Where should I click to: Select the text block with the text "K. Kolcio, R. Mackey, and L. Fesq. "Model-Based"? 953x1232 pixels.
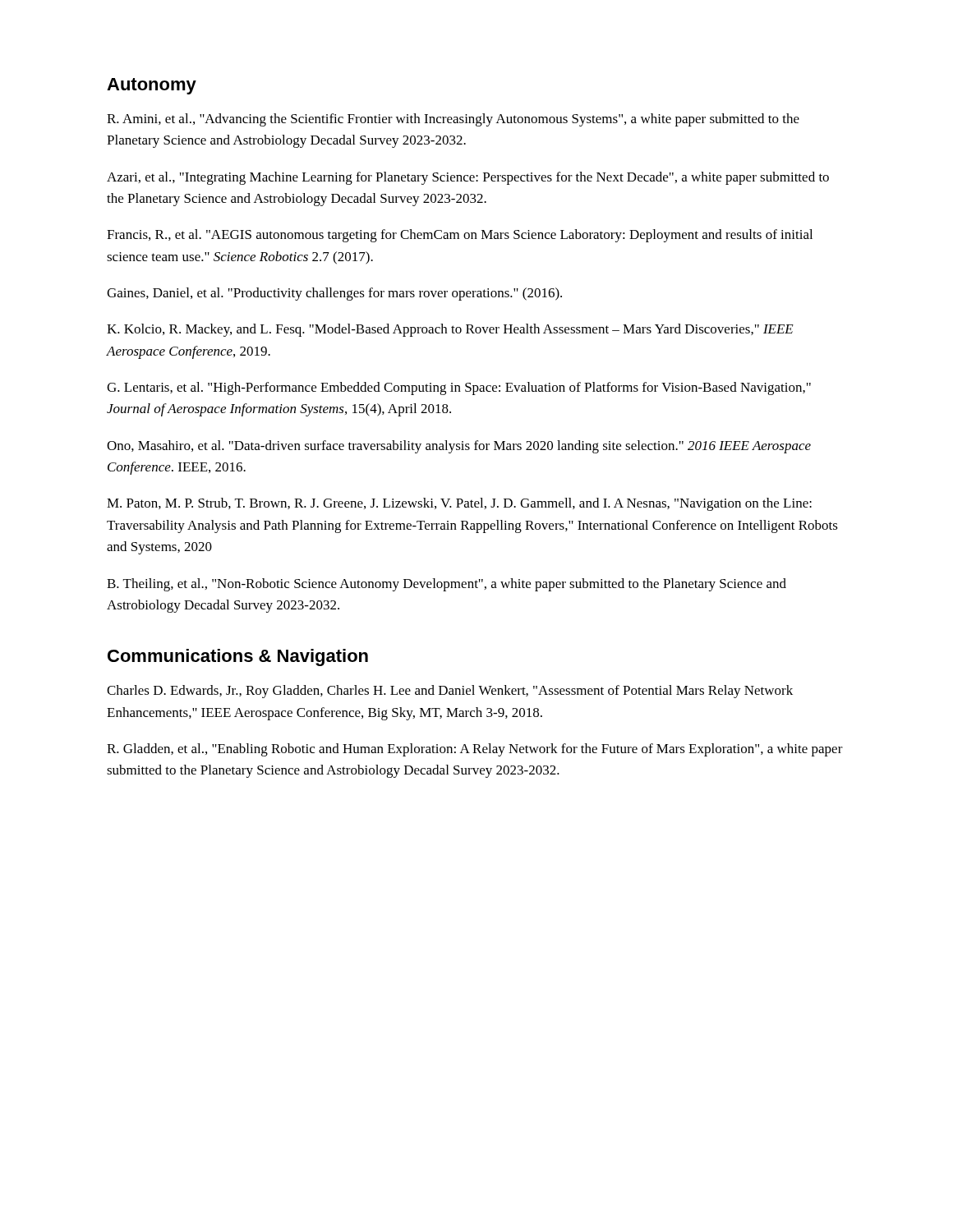tap(450, 340)
